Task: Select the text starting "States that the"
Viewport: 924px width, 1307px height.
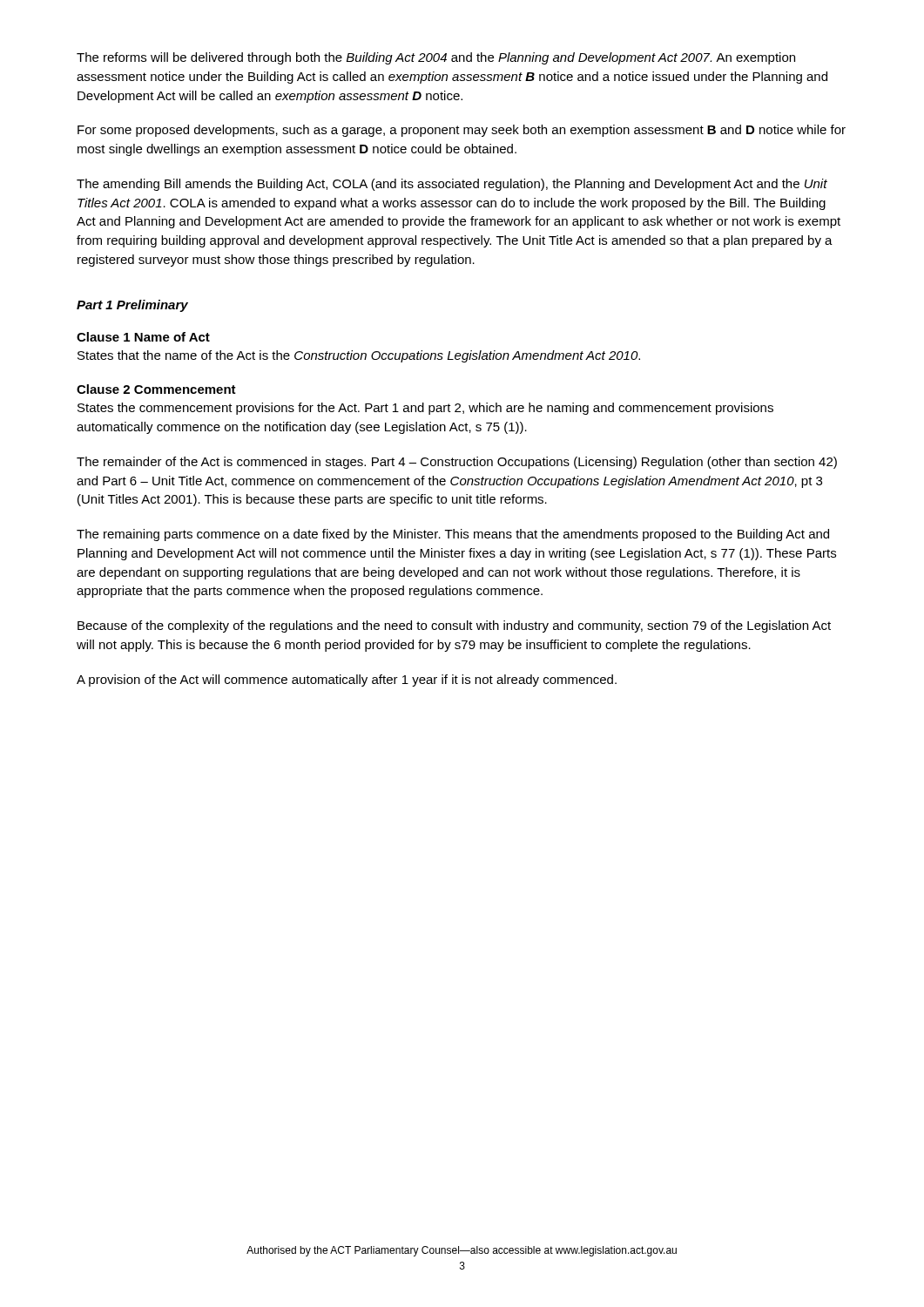Action: tap(359, 355)
